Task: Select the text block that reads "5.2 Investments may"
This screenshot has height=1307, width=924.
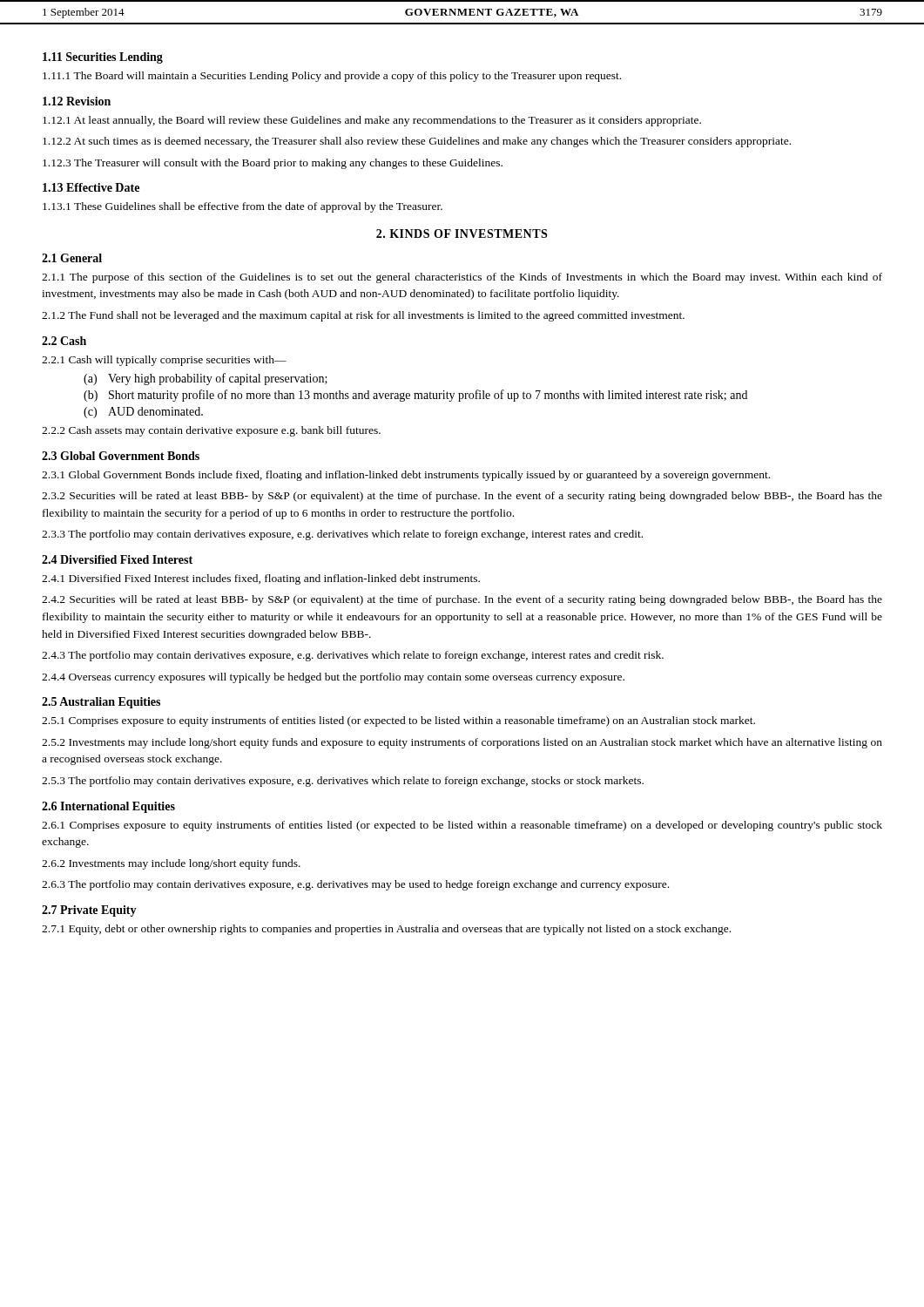Action: [462, 750]
